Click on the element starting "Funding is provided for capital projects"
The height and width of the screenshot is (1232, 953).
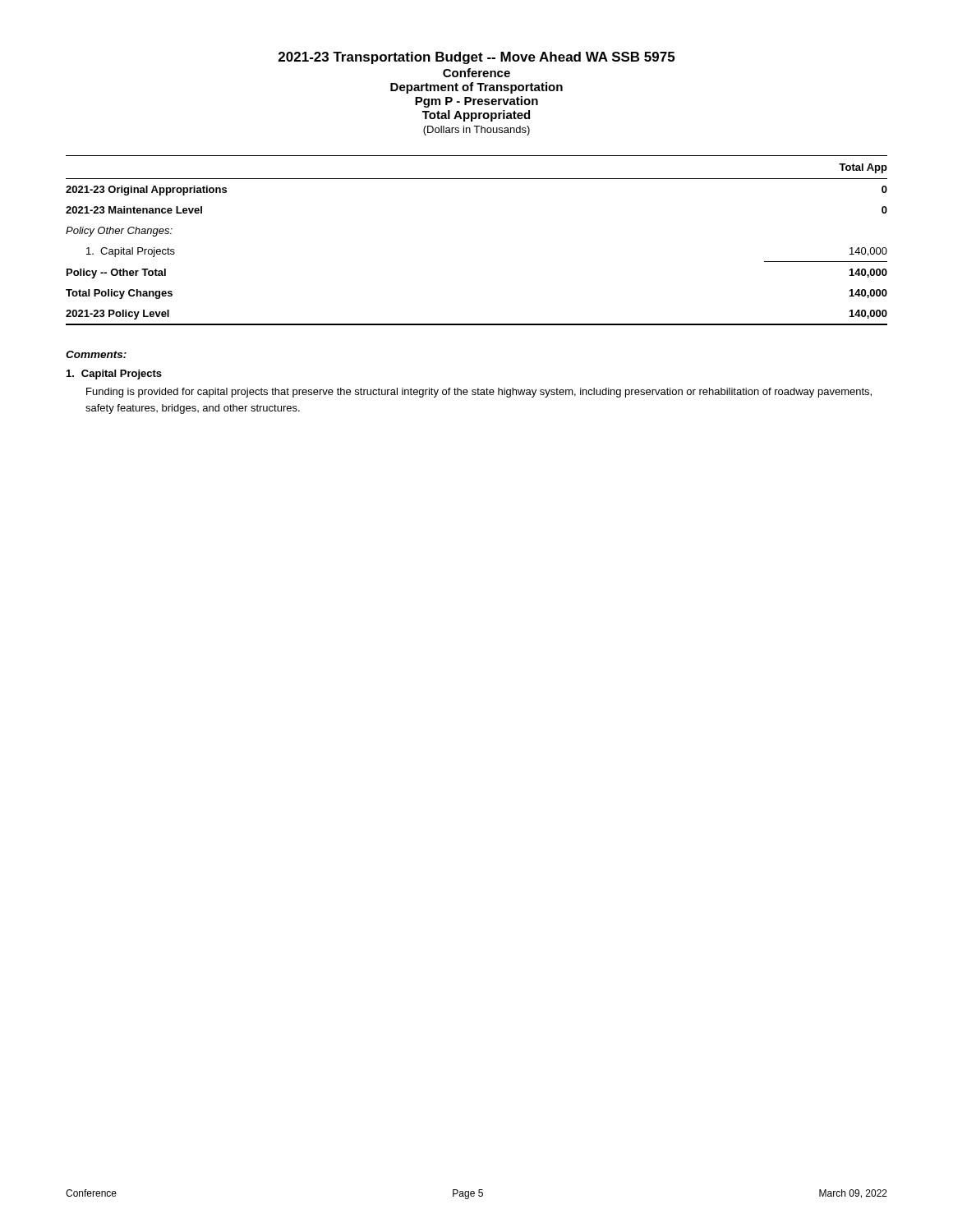point(479,400)
